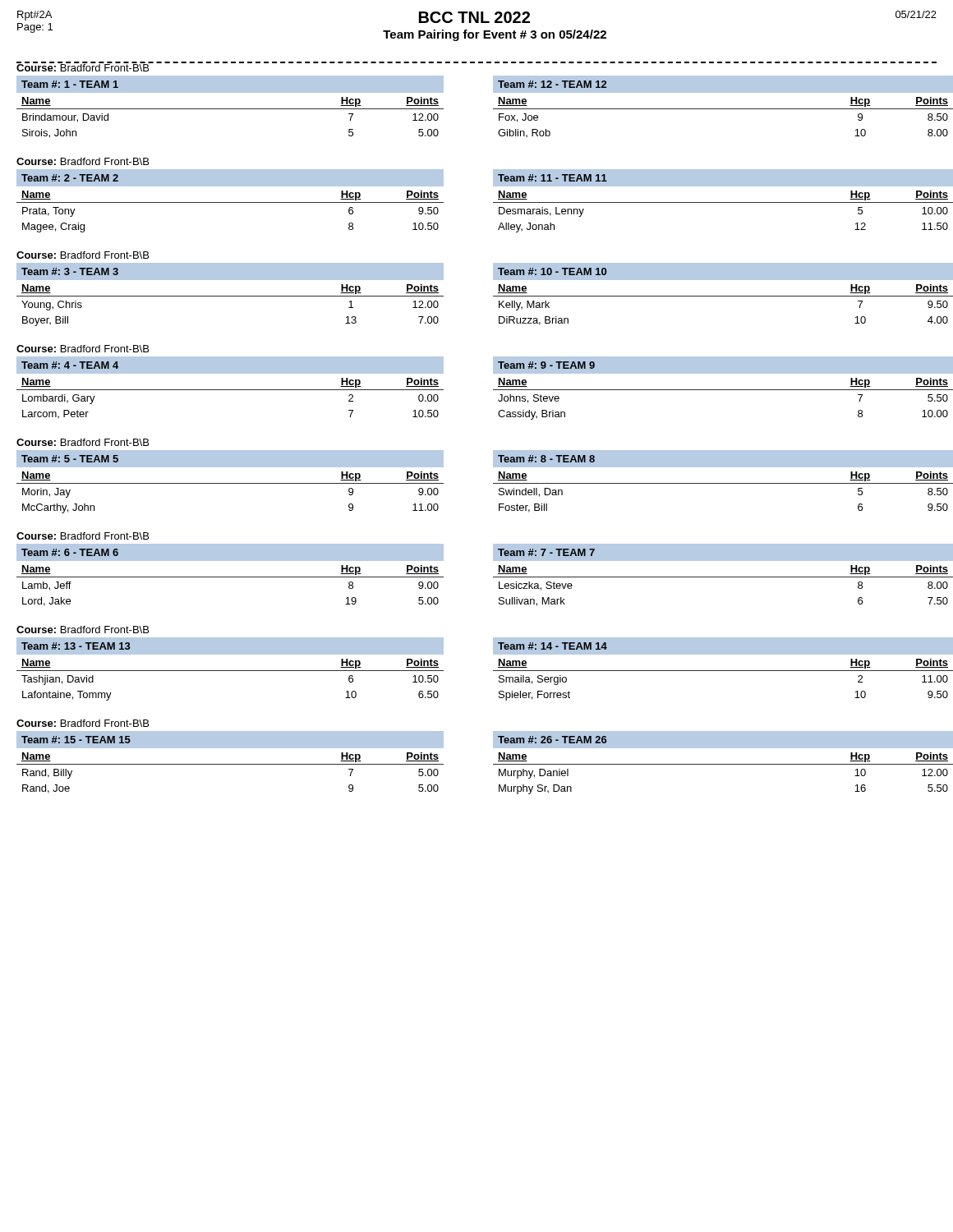
Task: Select the table that reads "Johns, Steve"
Action: 723,398
